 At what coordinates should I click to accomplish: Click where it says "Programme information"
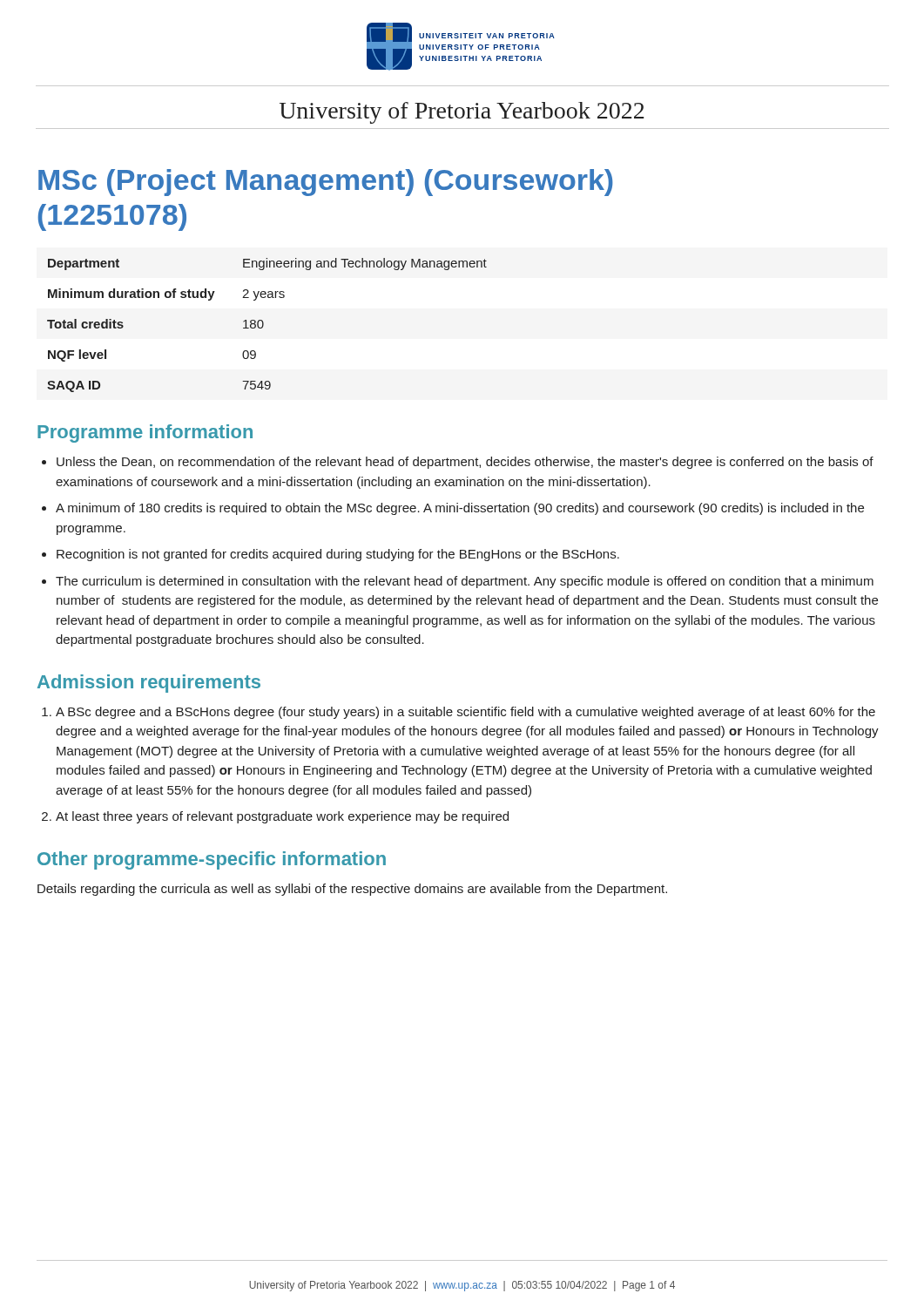coord(145,432)
